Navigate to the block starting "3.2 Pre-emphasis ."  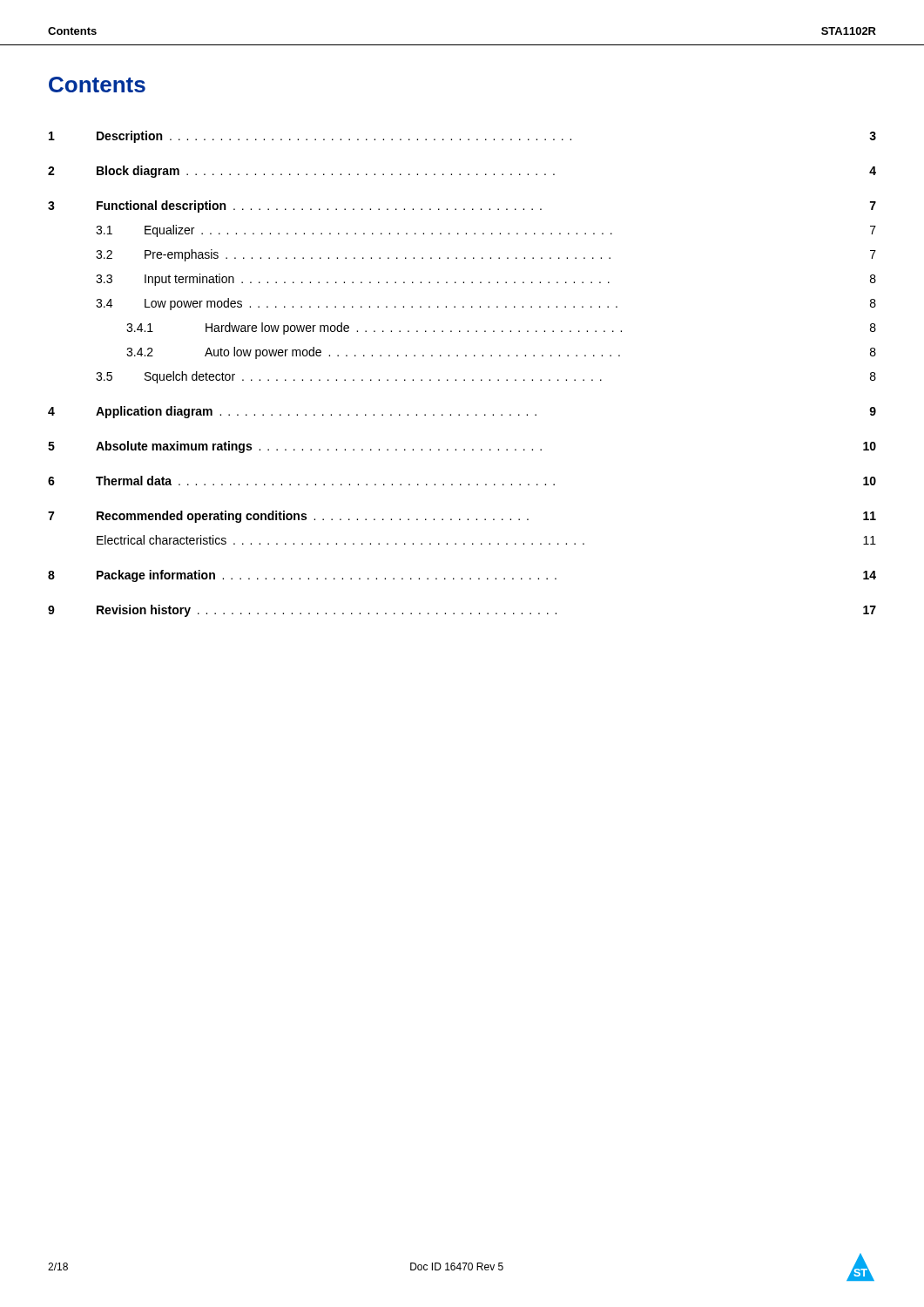(462, 254)
